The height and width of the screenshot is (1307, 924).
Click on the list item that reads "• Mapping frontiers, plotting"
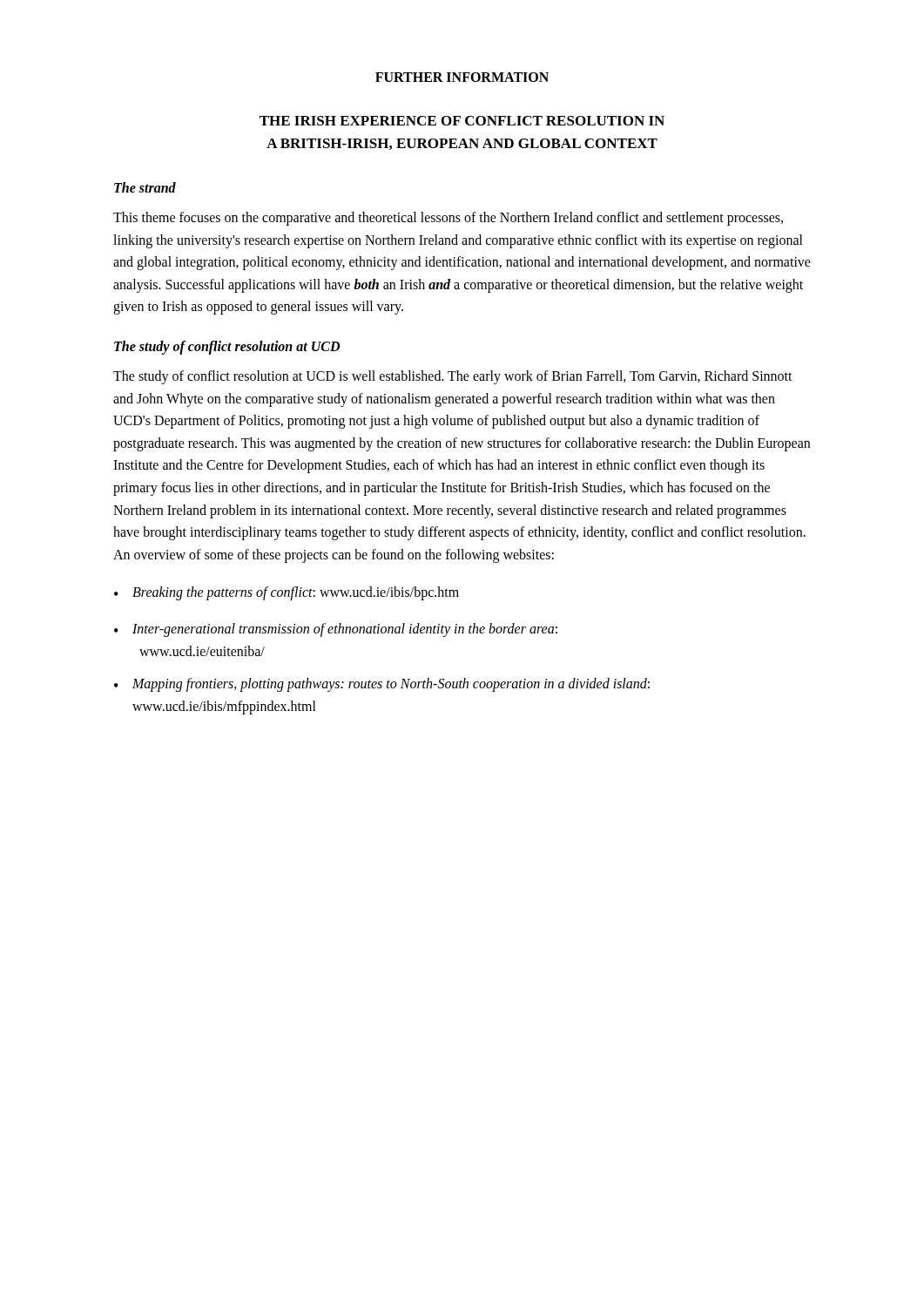[x=462, y=695]
